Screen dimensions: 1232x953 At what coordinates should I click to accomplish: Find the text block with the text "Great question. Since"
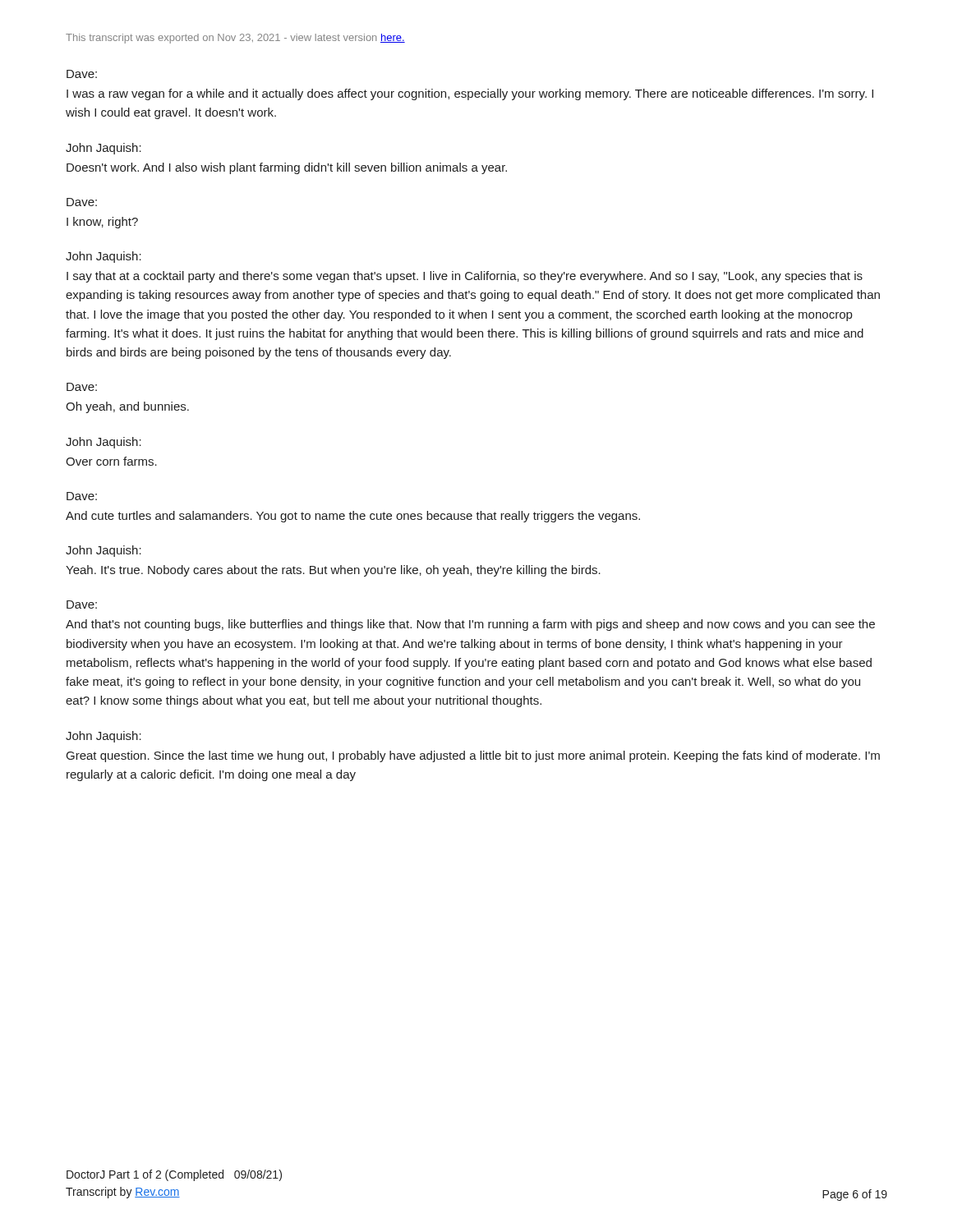[x=473, y=764]
